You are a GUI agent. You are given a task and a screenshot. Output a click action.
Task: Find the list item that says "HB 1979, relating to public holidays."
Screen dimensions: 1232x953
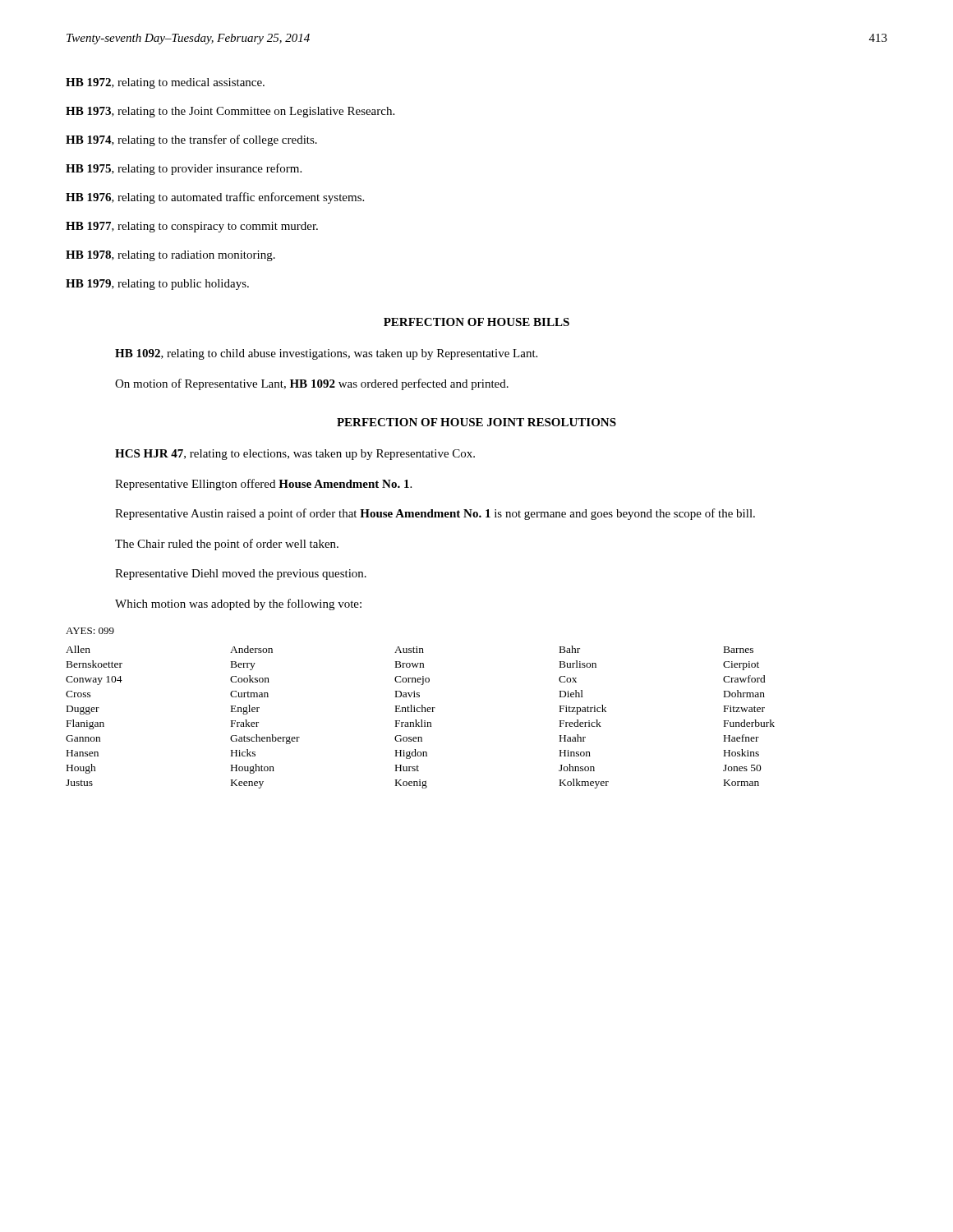pyautogui.click(x=158, y=283)
